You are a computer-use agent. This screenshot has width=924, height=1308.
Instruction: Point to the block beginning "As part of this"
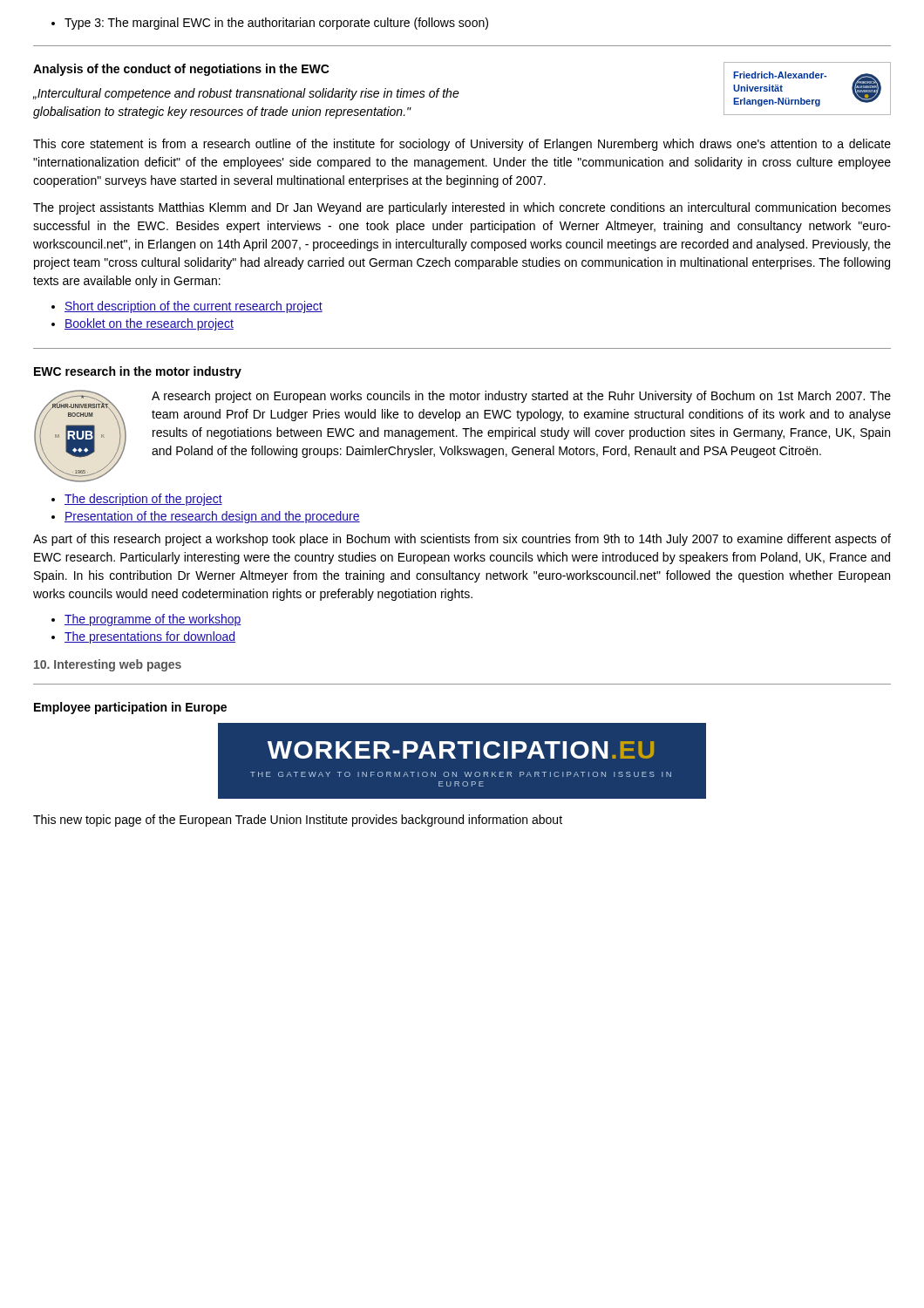click(462, 566)
